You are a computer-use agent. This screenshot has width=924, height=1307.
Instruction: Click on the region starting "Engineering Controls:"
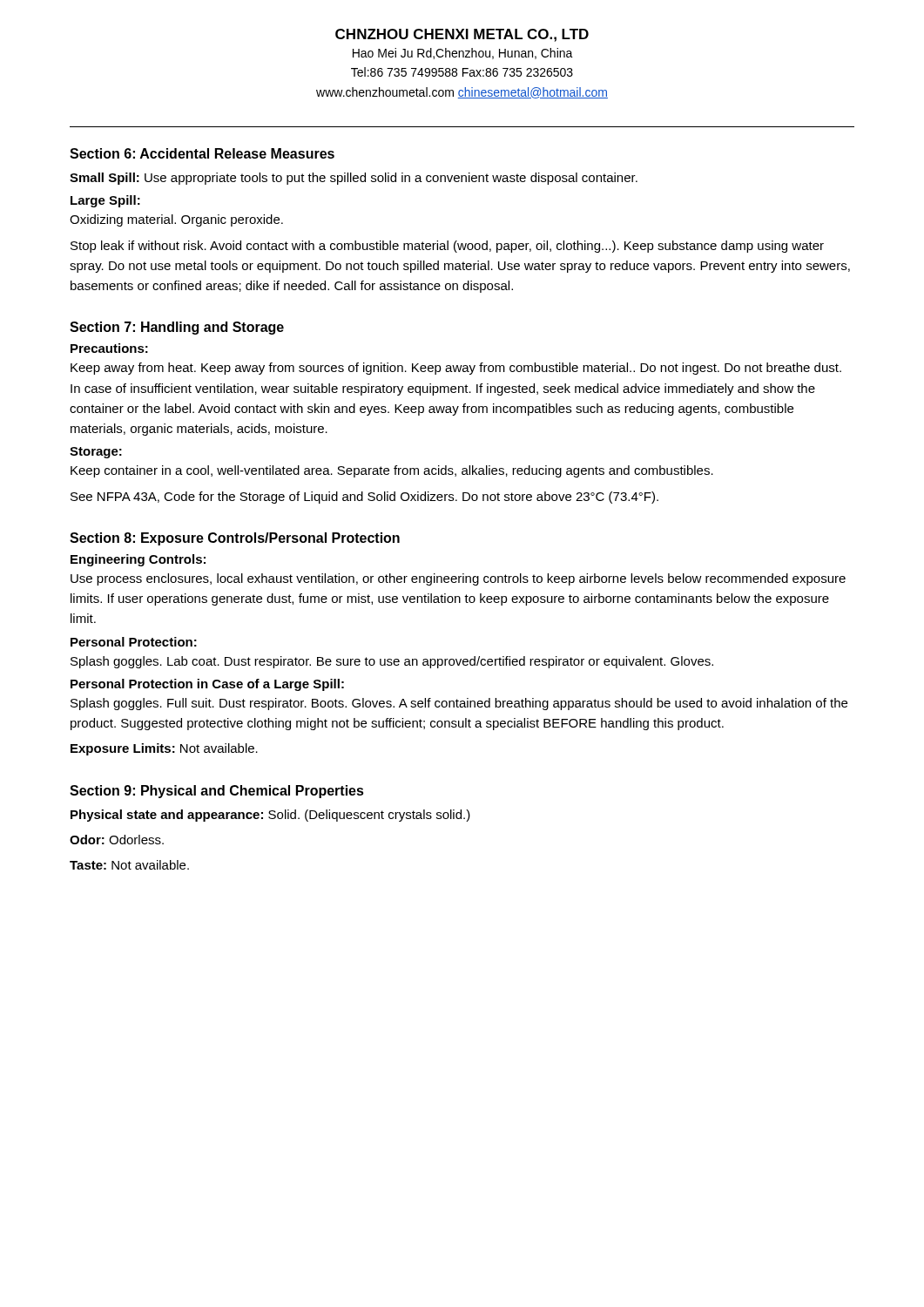(138, 559)
